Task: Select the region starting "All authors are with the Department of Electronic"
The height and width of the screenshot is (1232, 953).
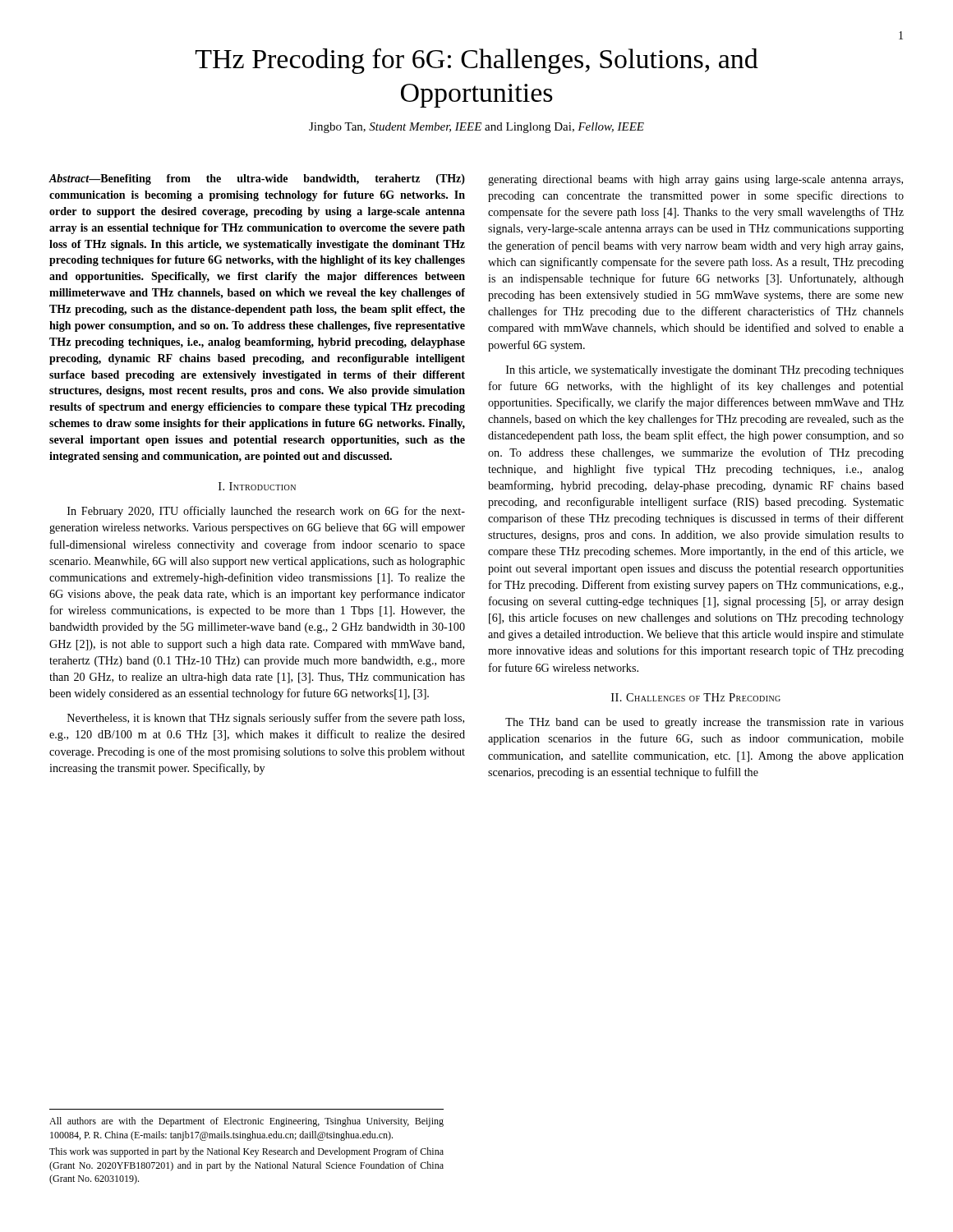Action: click(246, 1150)
